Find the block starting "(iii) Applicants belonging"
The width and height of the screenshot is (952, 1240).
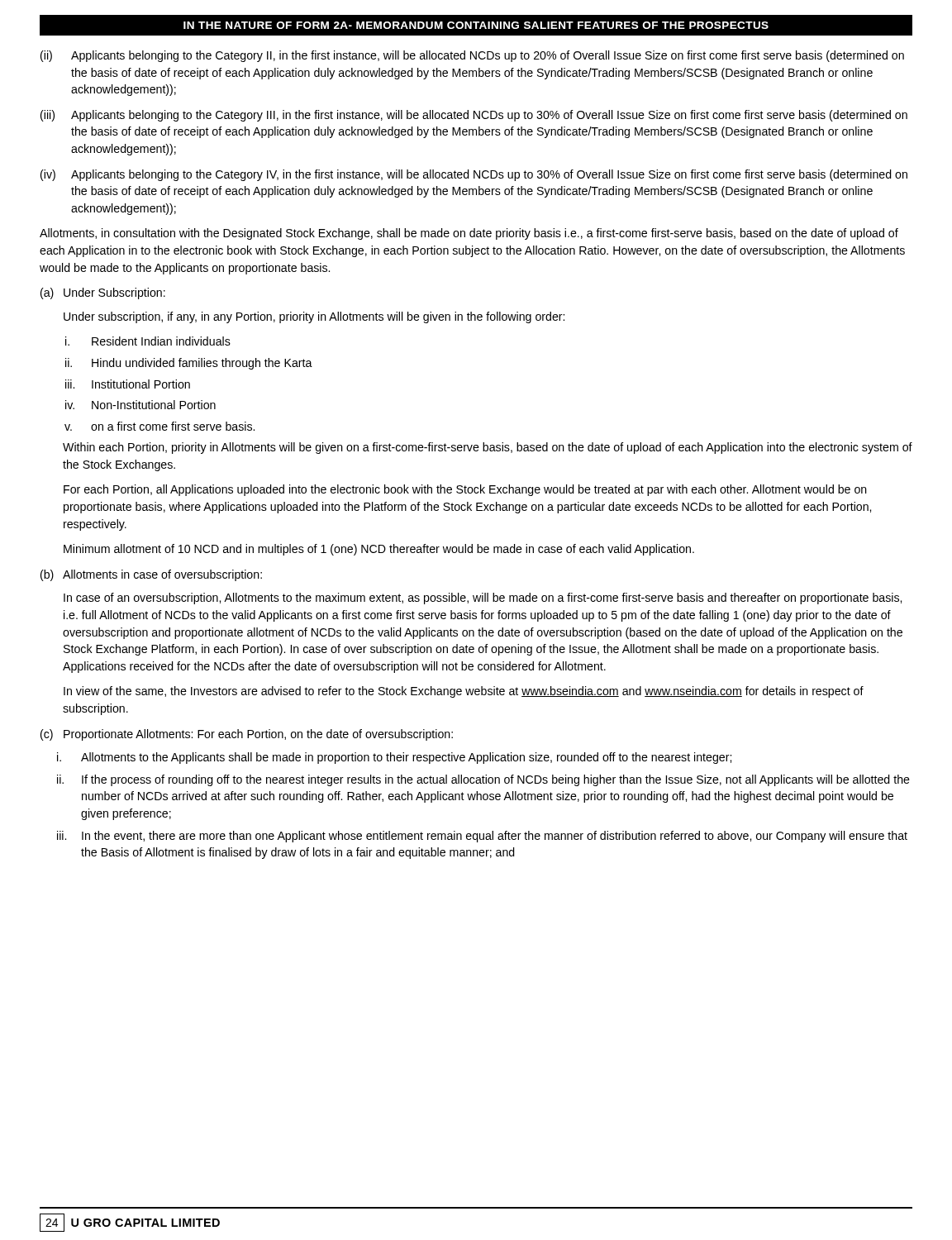pos(476,132)
